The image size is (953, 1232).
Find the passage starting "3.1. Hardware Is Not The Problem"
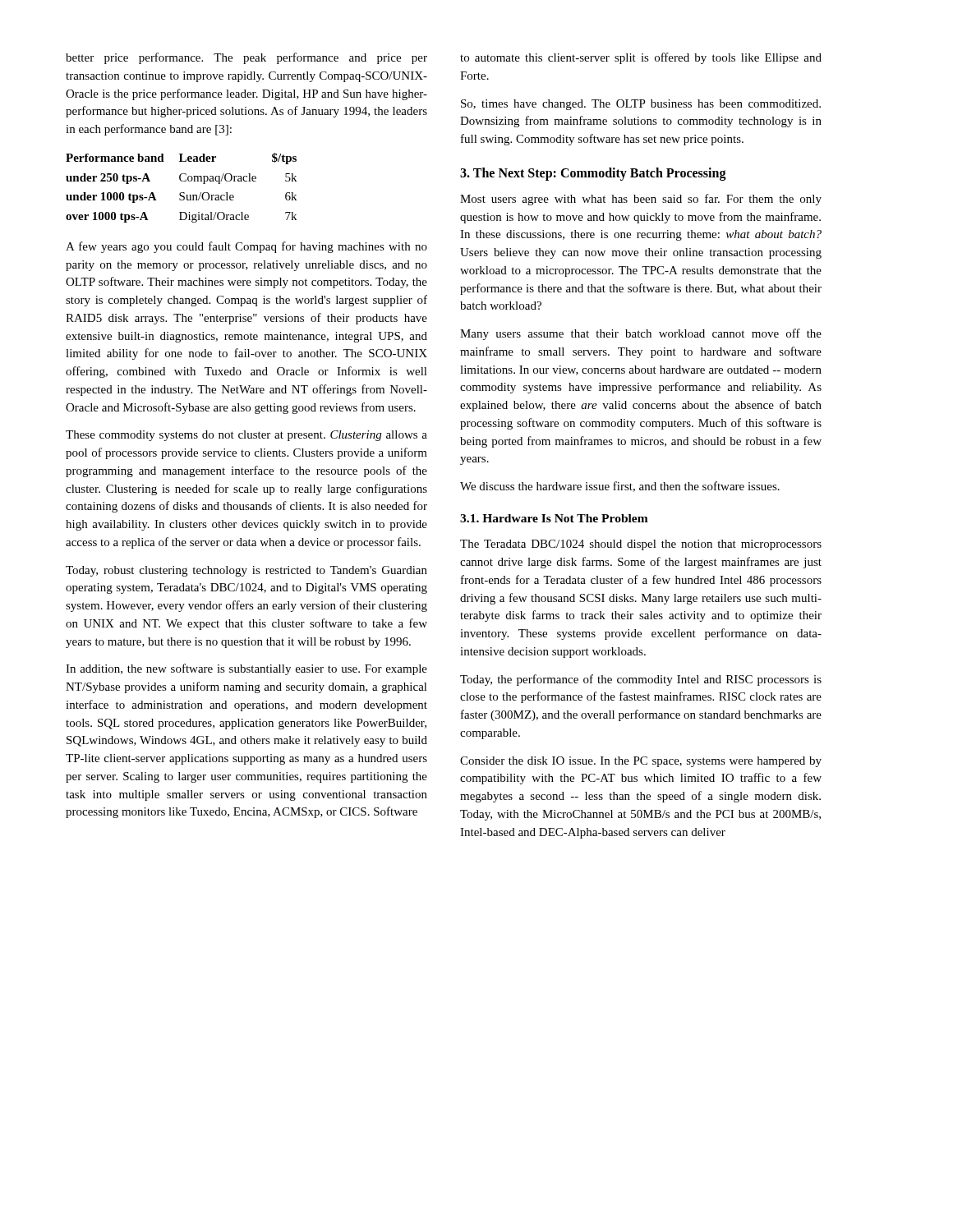pos(641,518)
